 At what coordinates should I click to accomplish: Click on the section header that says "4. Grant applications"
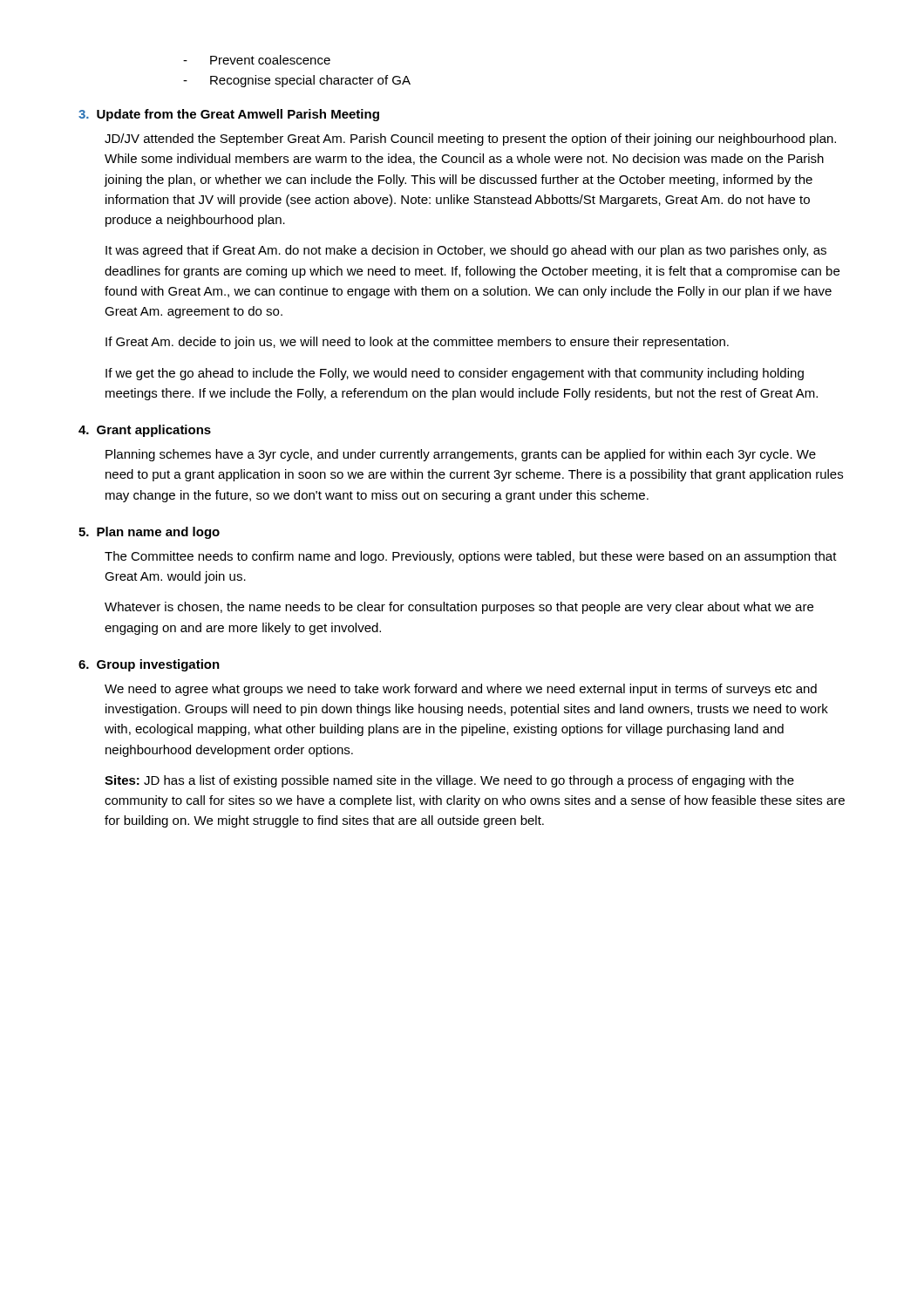145,429
